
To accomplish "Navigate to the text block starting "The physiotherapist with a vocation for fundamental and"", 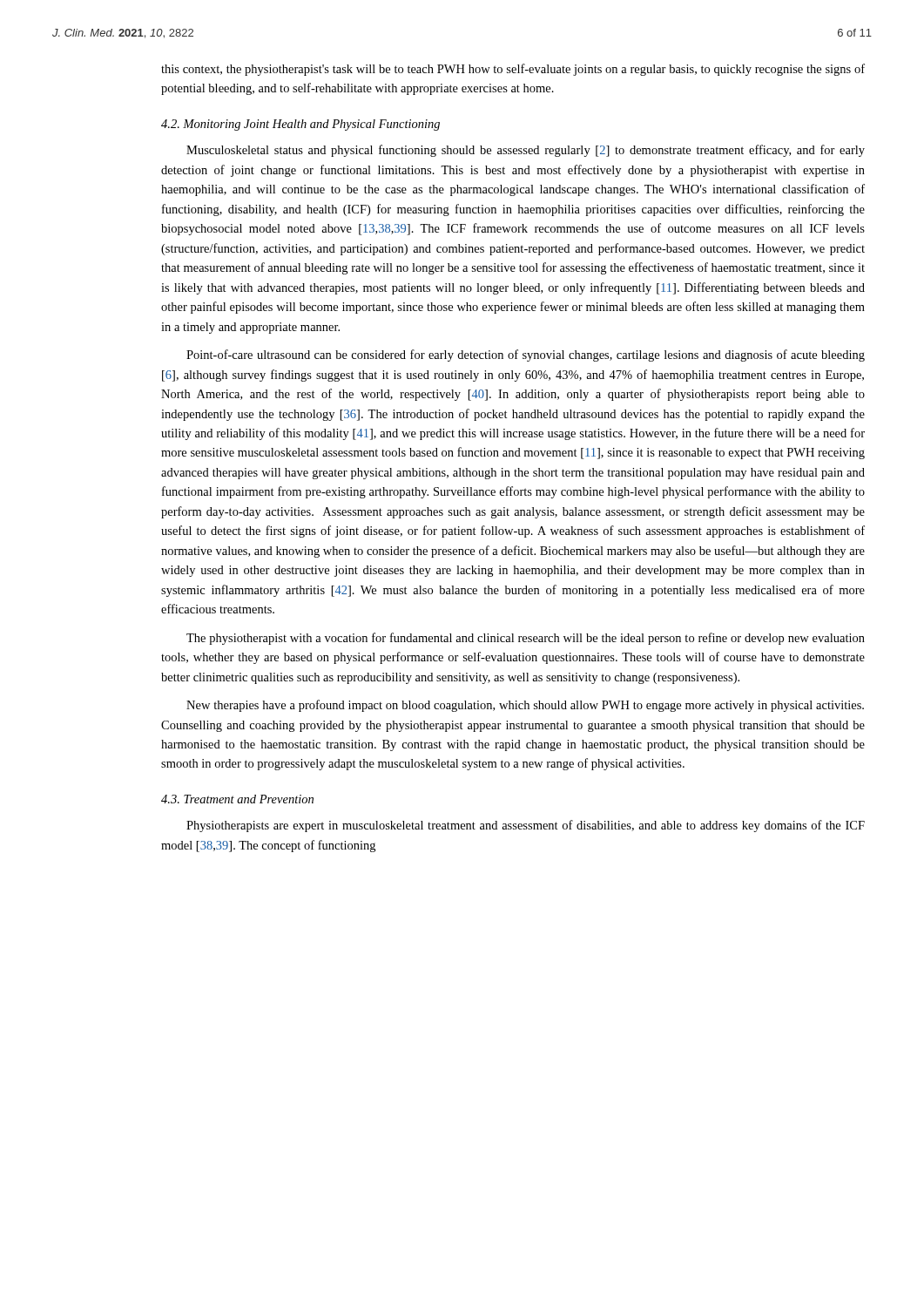I will [x=513, y=657].
